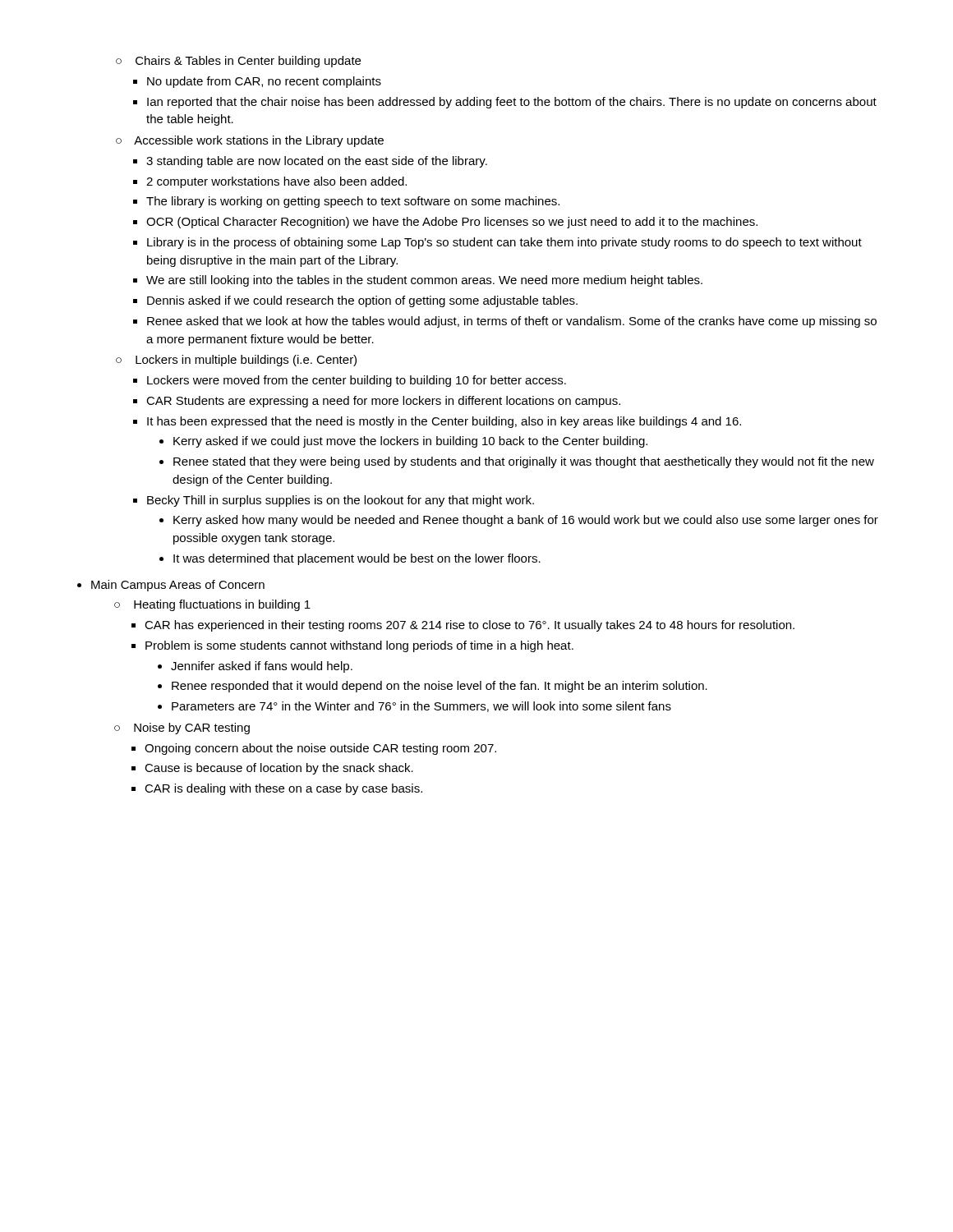This screenshot has width=953, height=1232.
Task: Select the element starting "CAR has experienced in their testing rooms 207"
Action: 470,625
